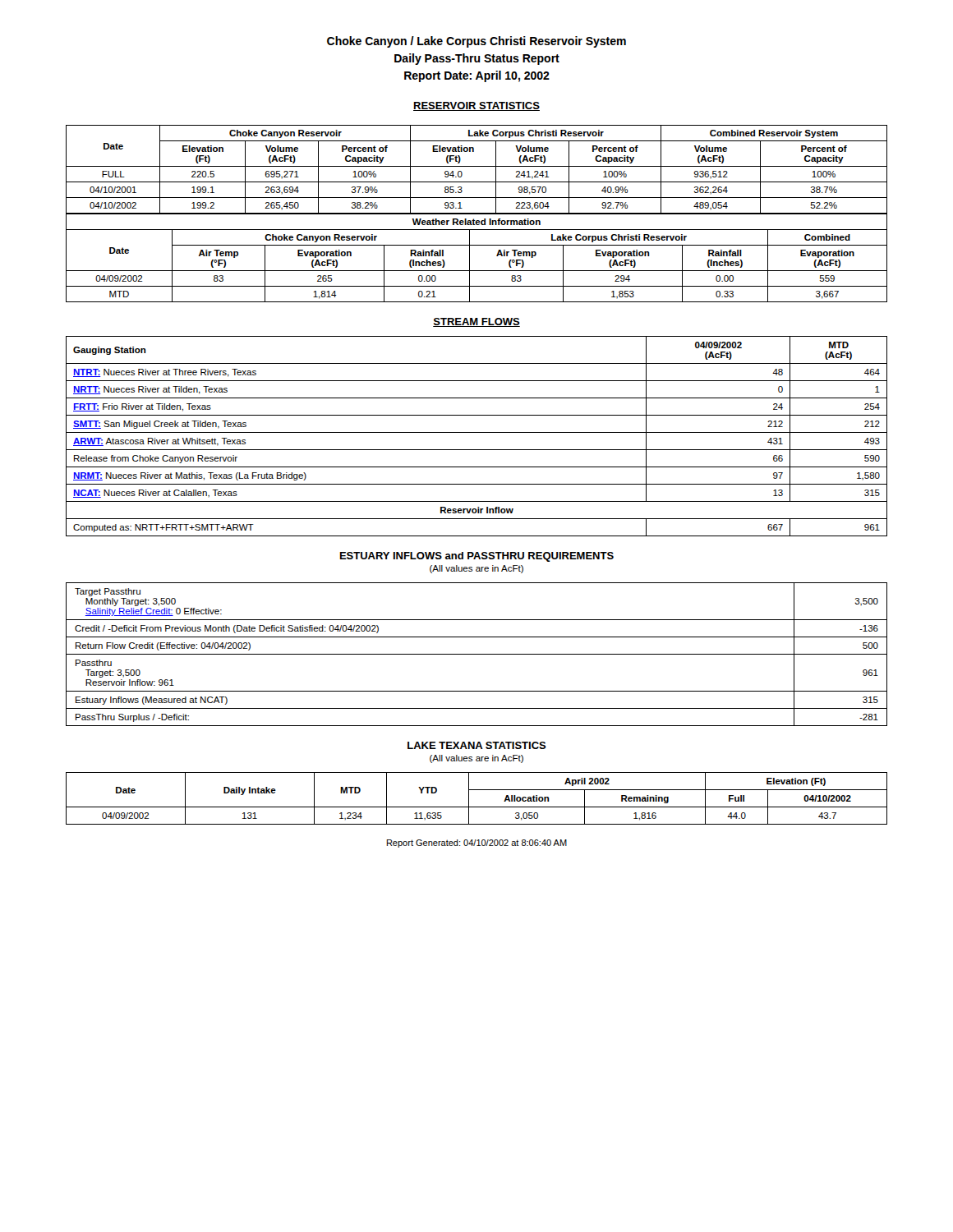
Task: Locate the text "Report Generated: 04/10/2002 at 8:06:40 AM"
Action: pyautogui.click(x=476, y=843)
